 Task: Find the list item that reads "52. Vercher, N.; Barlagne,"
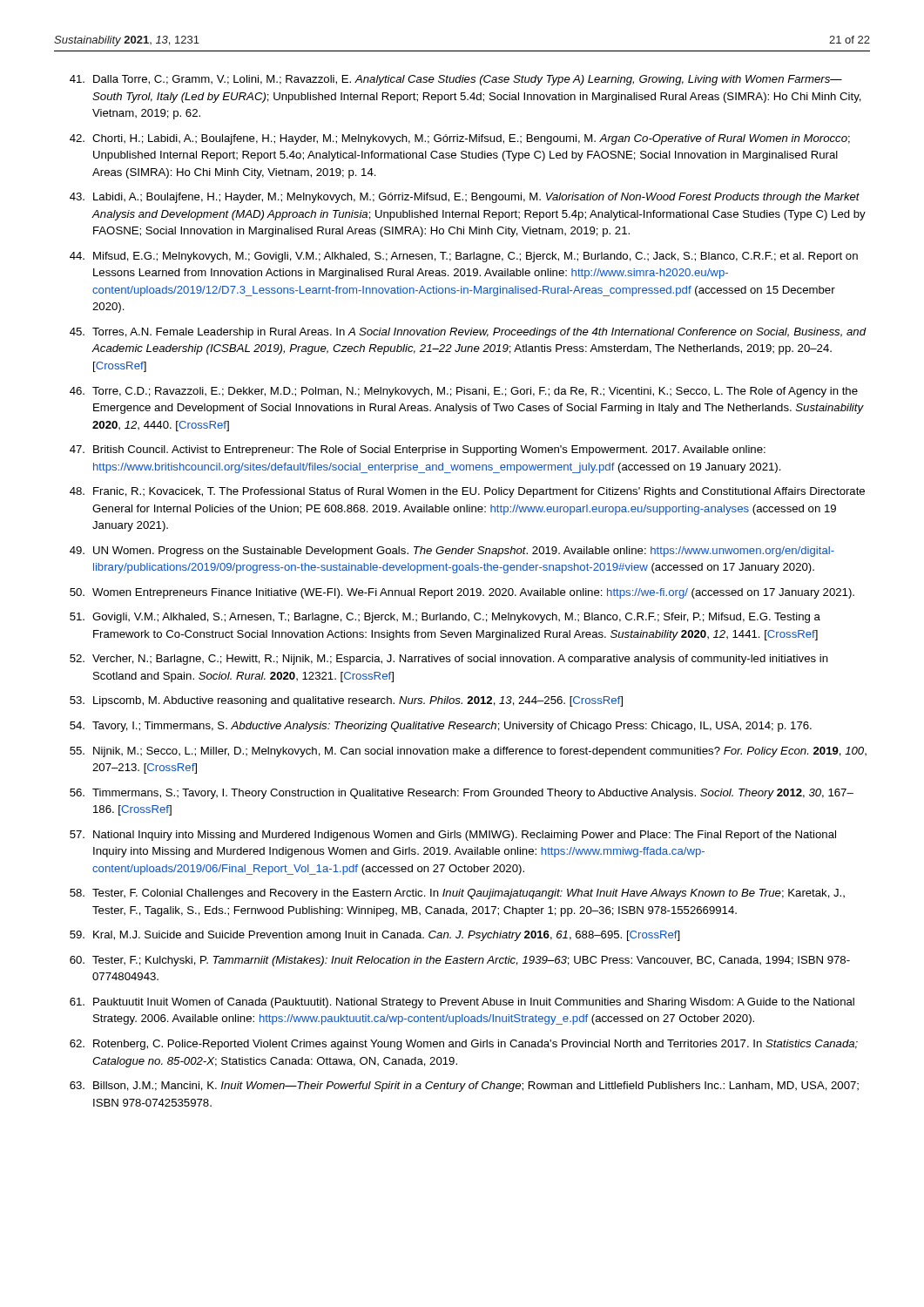coord(462,667)
